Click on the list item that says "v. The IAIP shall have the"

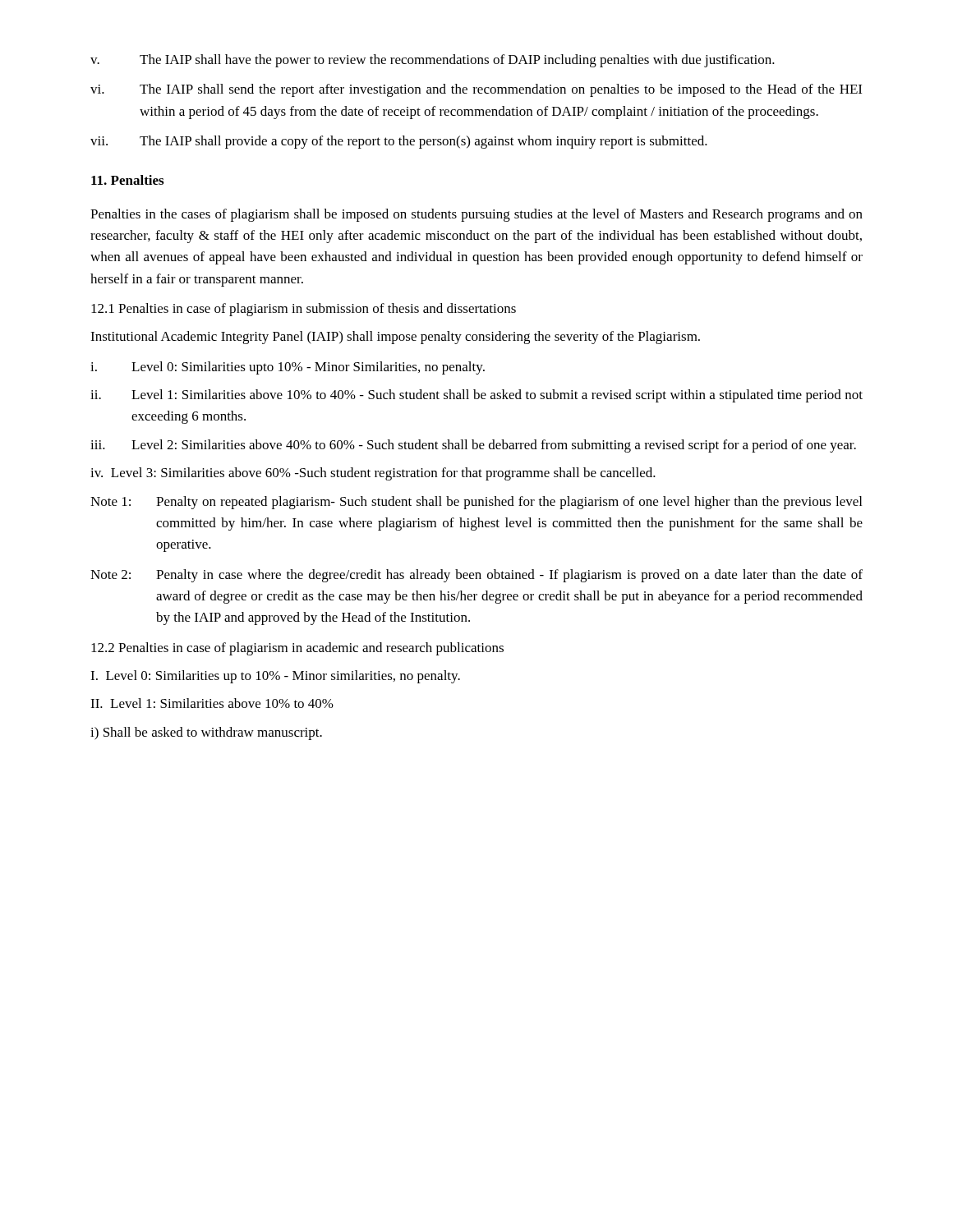(476, 60)
